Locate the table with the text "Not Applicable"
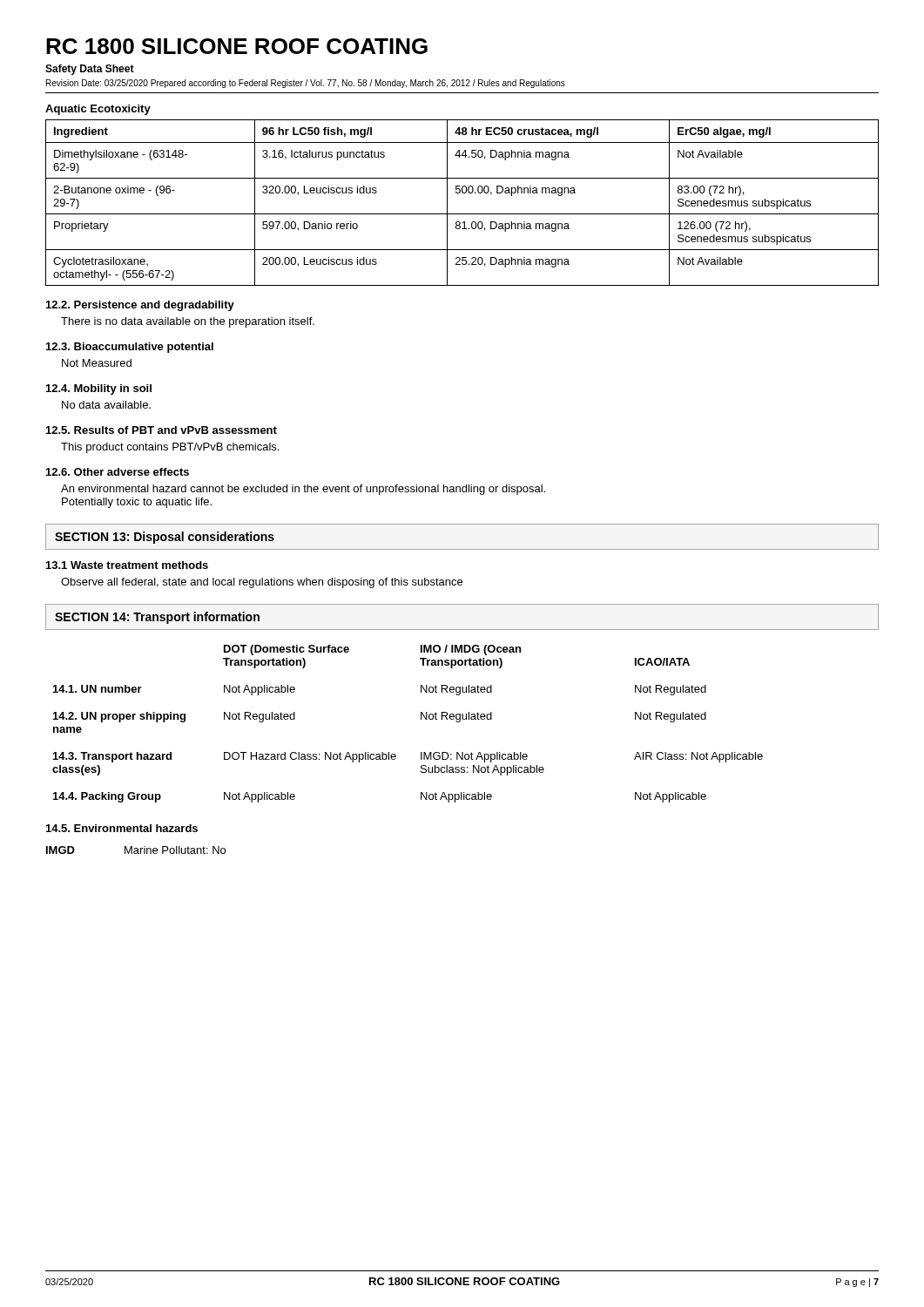Image resolution: width=924 pixels, height=1307 pixels. click(462, 724)
